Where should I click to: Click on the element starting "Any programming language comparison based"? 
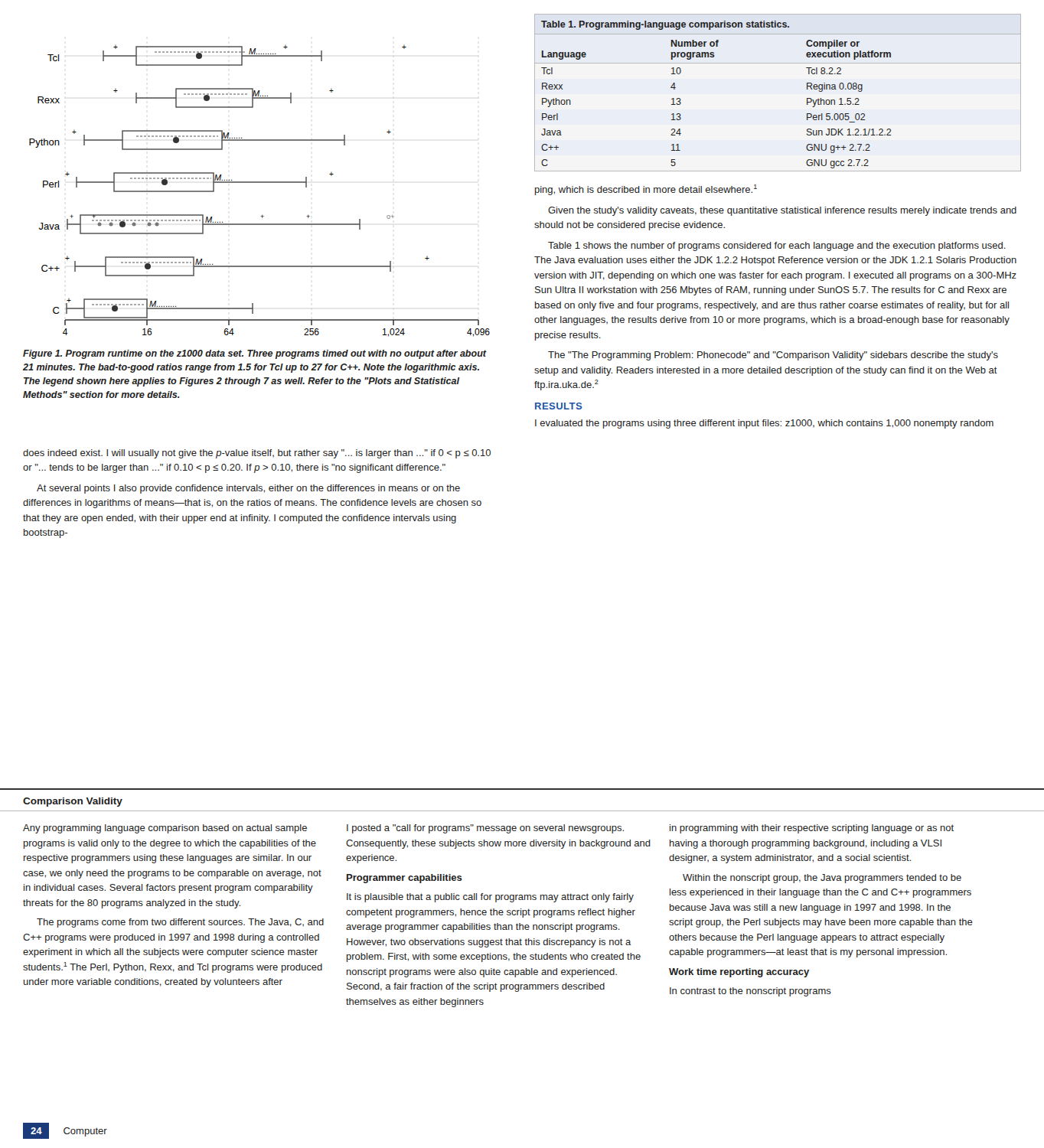(176, 905)
